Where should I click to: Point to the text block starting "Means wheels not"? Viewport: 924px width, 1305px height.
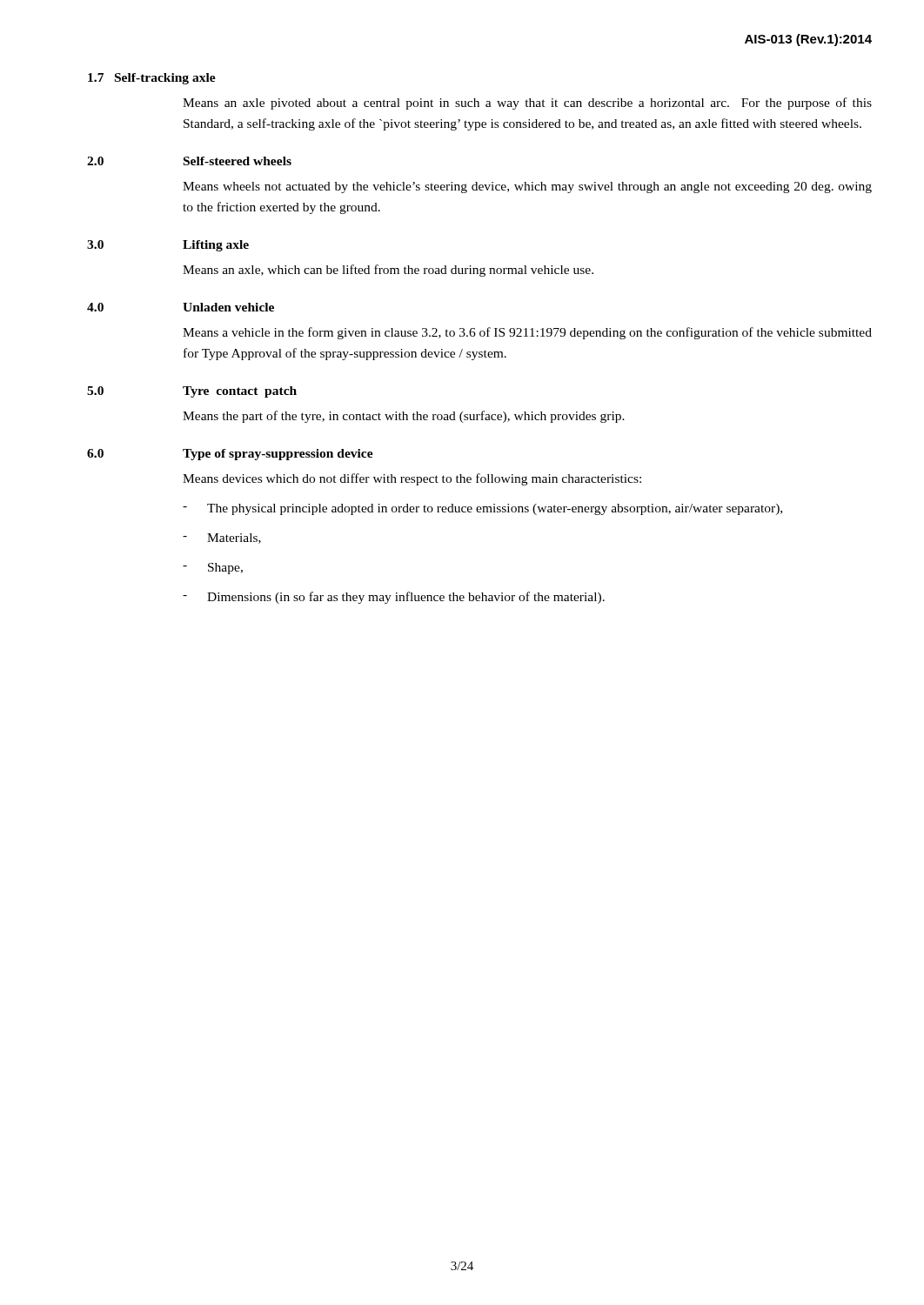527,196
